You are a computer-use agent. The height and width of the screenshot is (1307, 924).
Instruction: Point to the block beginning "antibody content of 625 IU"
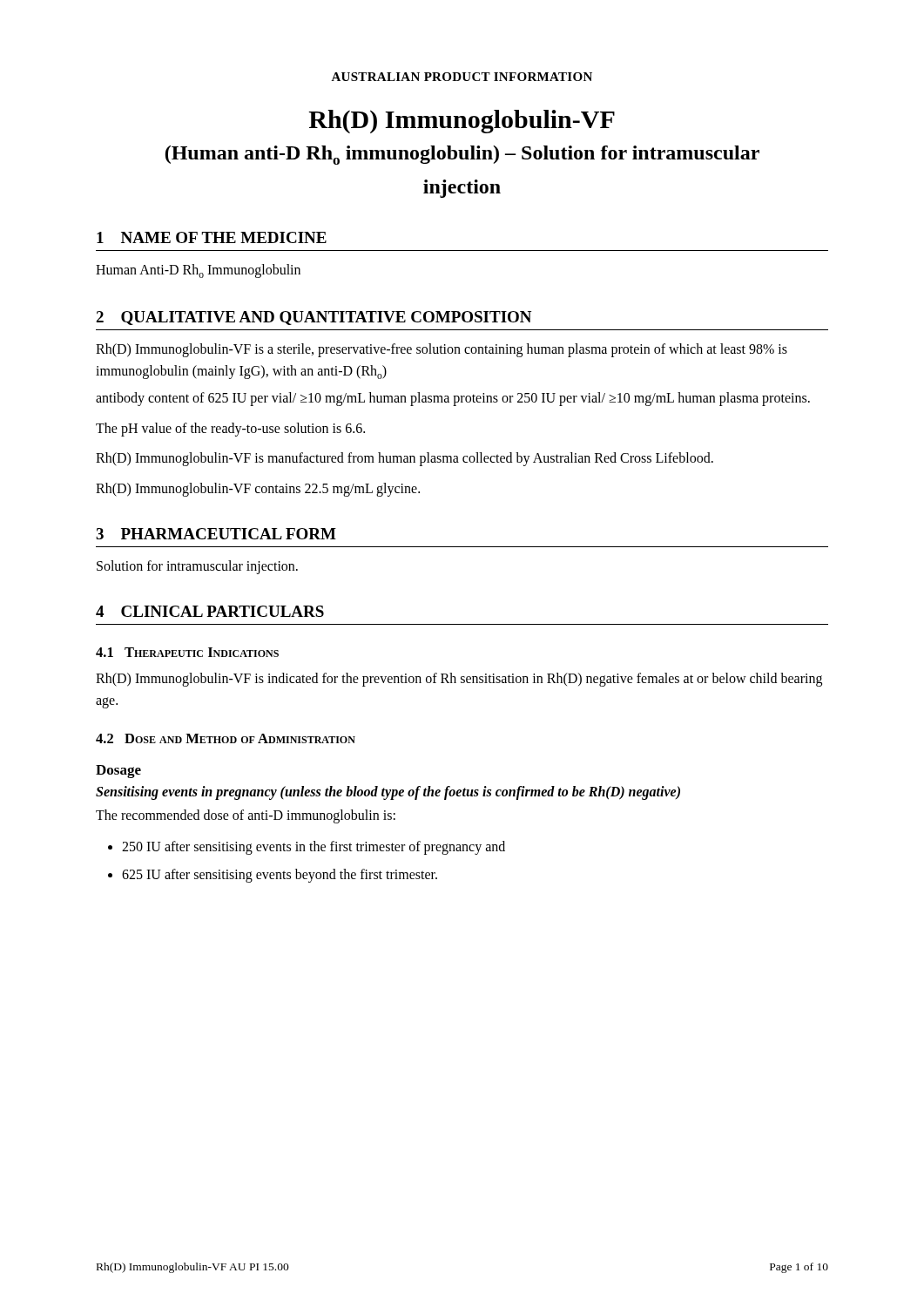[453, 398]
